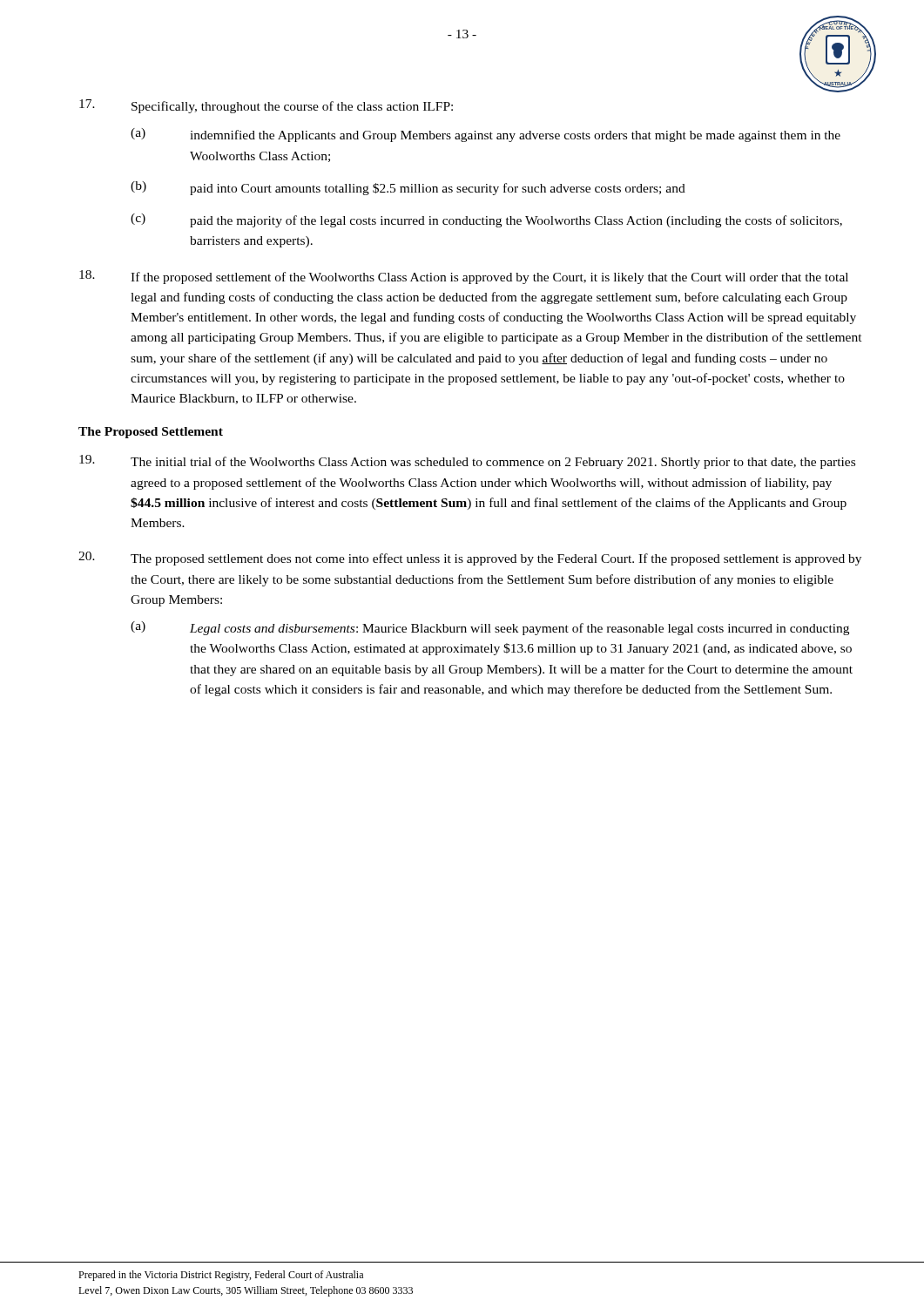This screenshot has width=924, height=1307.
Task: Click on the list item containing "20. The proposed"
Action: (x=471, y=624)
